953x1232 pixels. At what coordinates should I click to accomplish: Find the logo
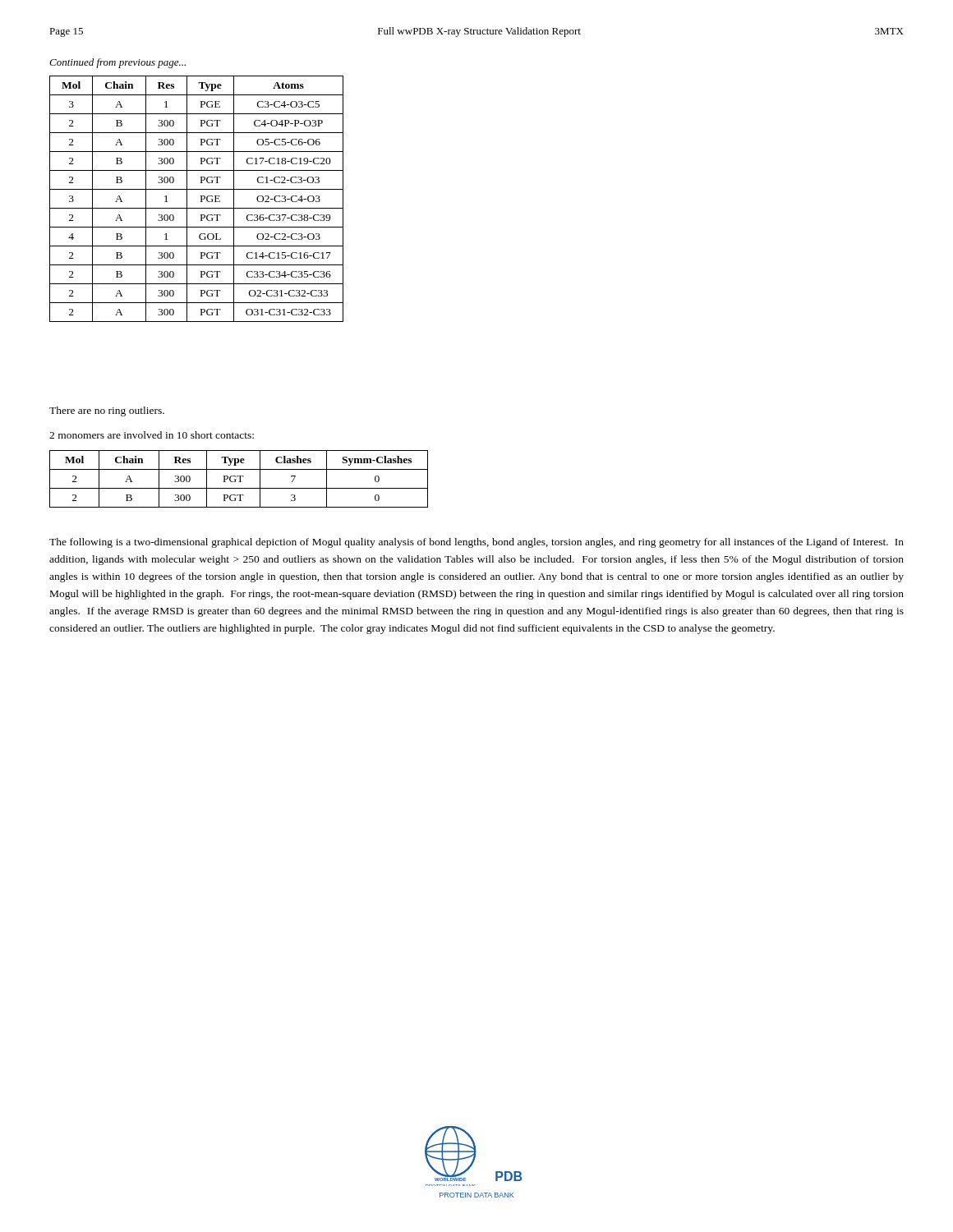[476, 1160]
